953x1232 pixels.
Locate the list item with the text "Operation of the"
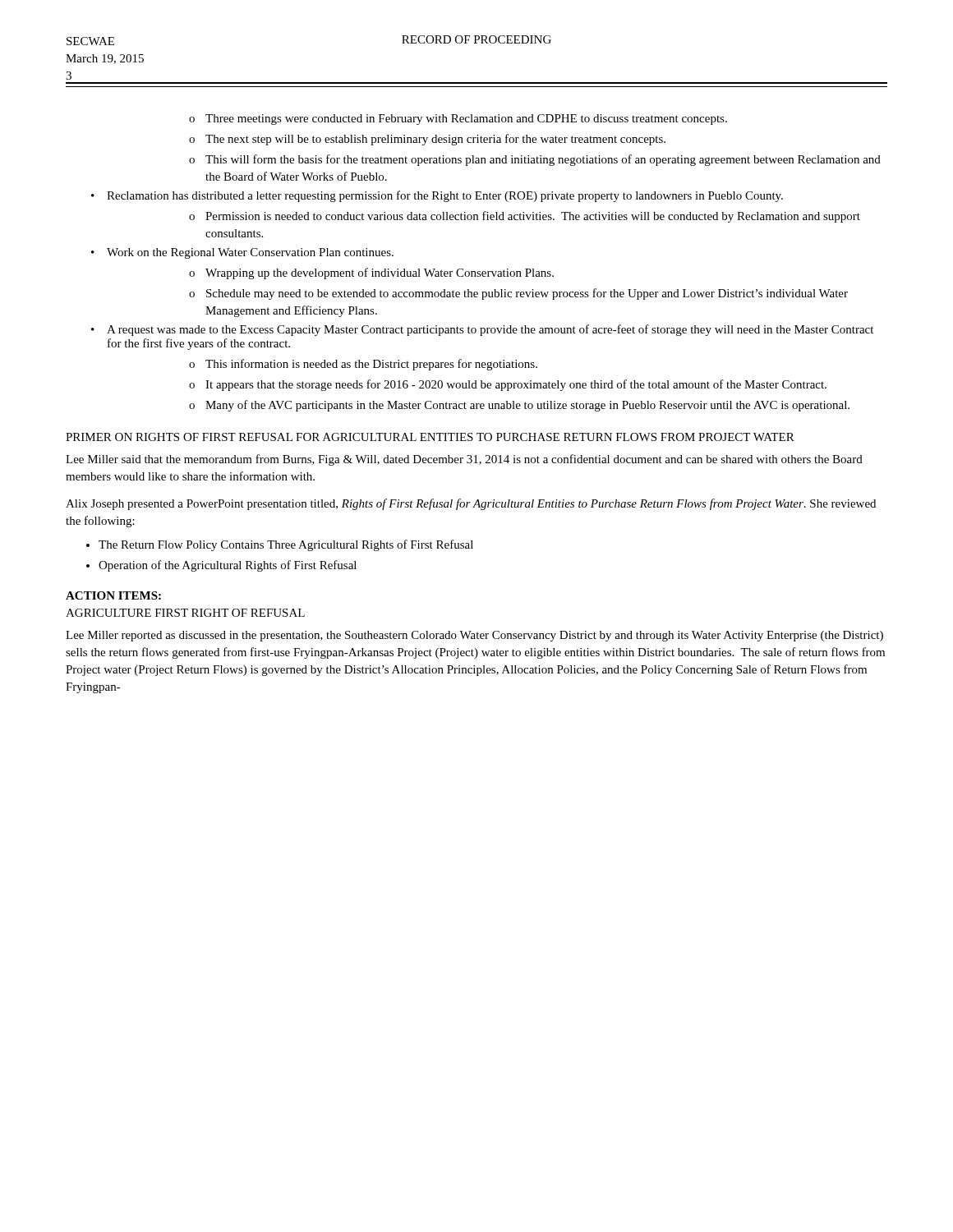click(x=228, y=566)
